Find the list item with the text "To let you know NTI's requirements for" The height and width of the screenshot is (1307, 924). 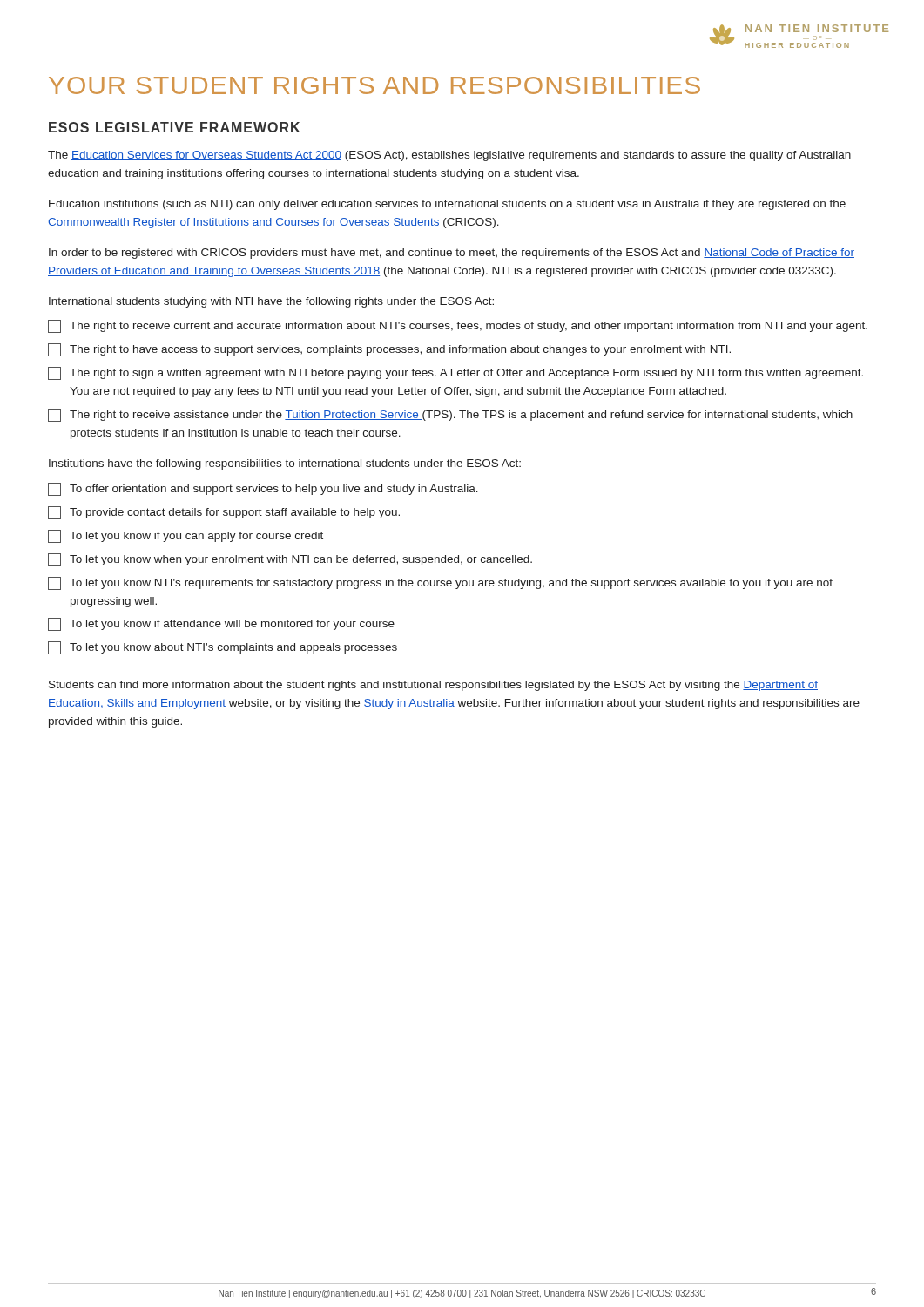462,592
